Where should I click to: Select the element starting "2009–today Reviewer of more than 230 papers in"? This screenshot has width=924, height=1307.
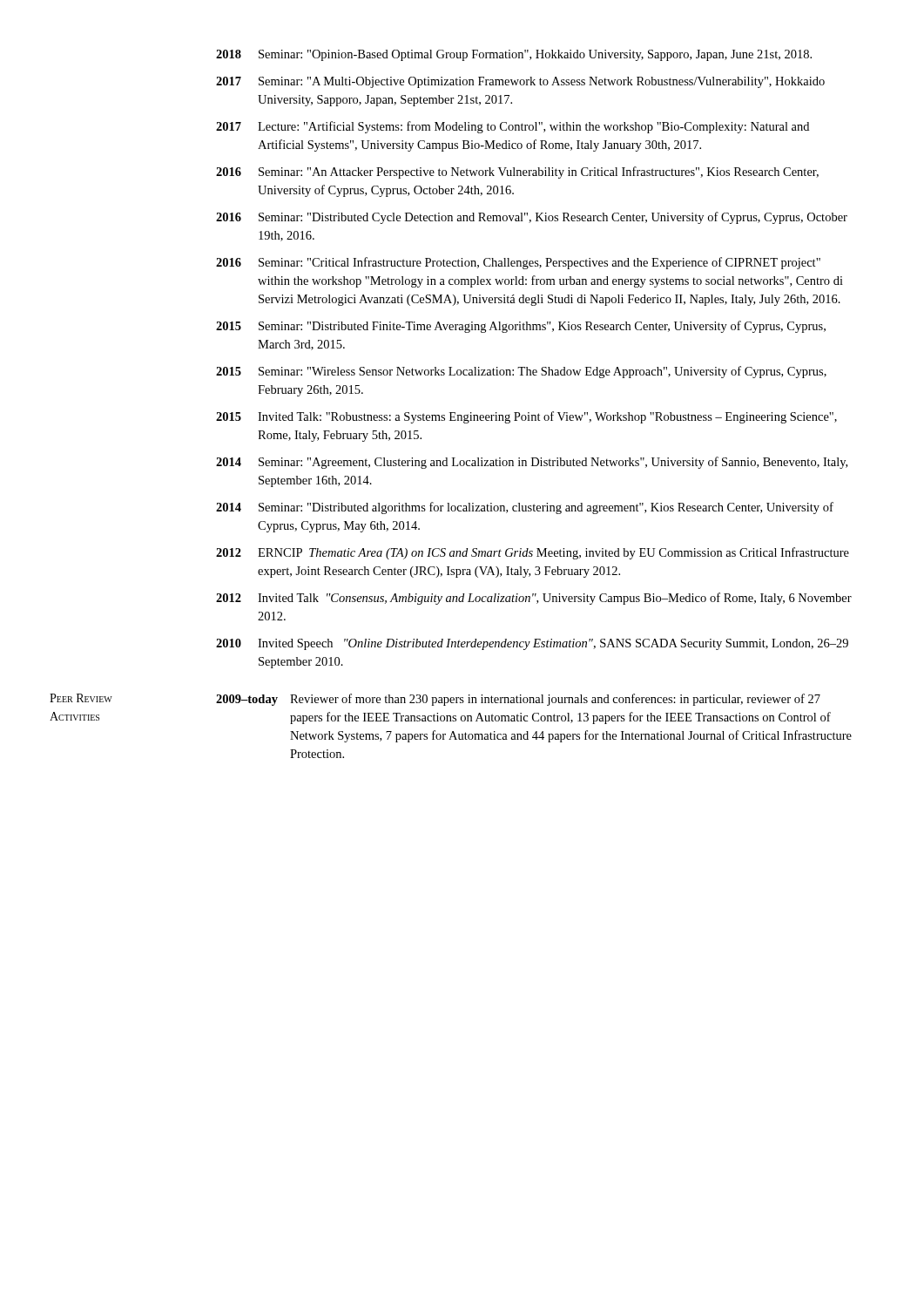[535, 727]
